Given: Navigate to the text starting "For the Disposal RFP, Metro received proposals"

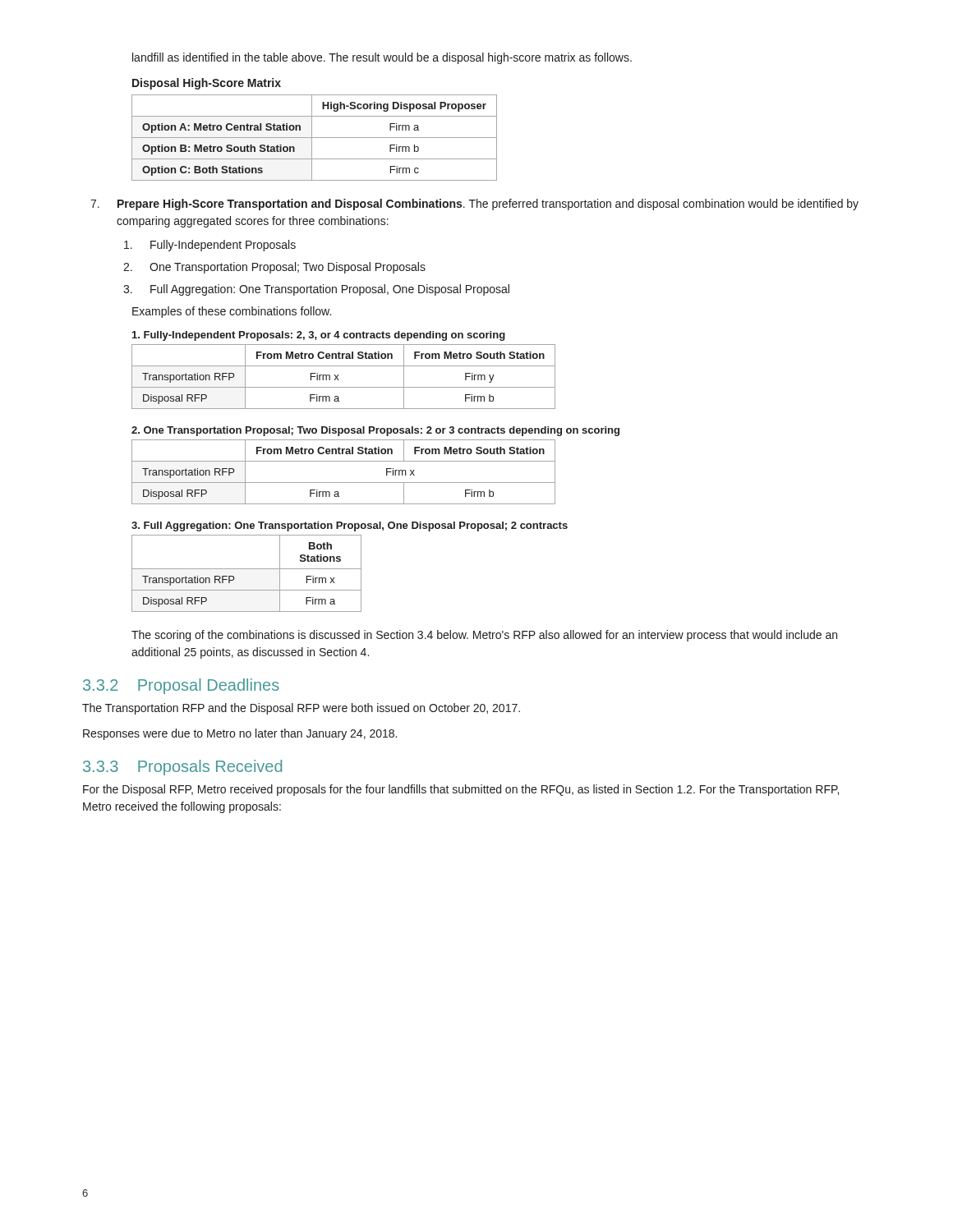Looking at the screenshot, I should click(x=461, y=798).
